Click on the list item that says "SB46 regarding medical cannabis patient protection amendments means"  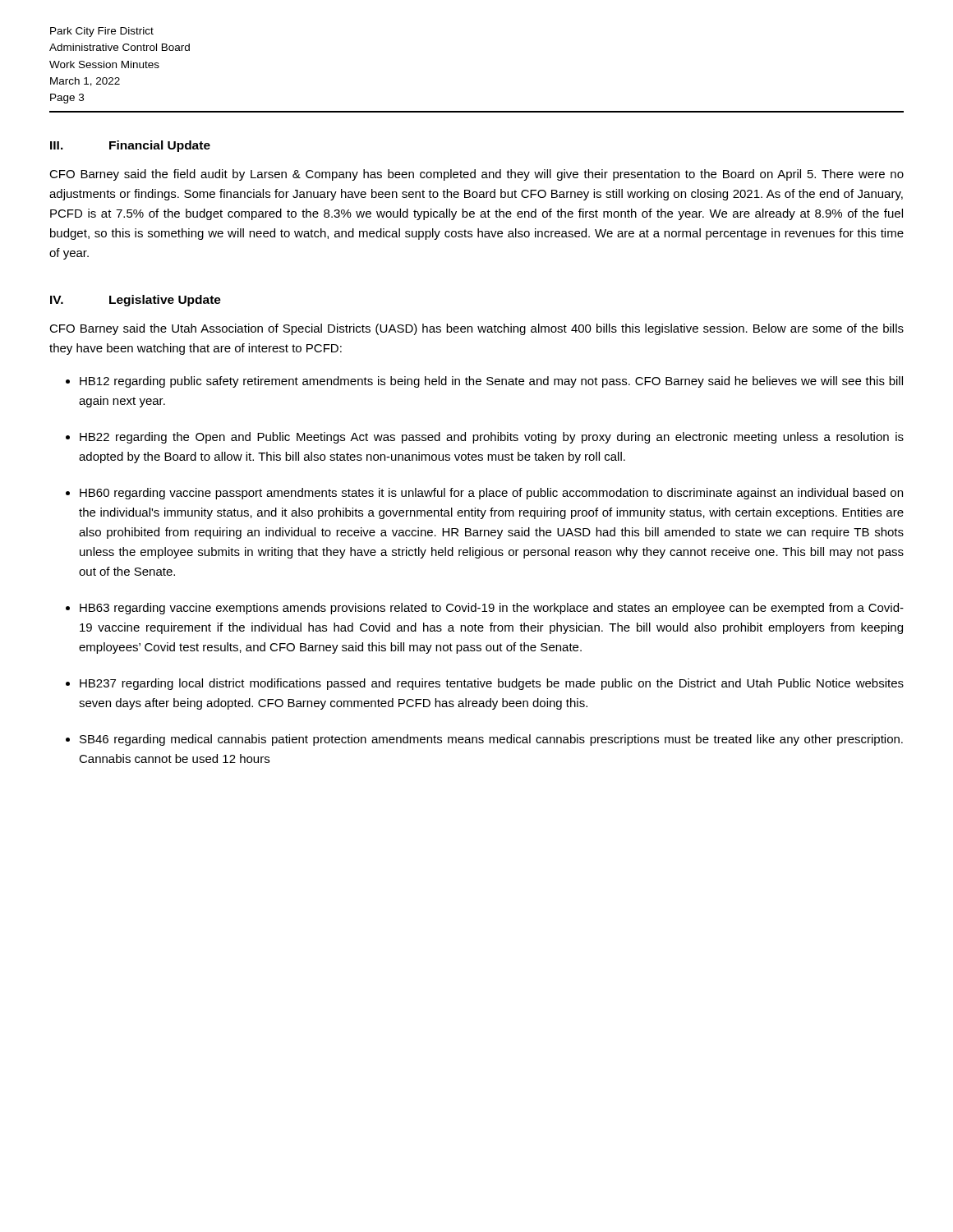[x=491, y=749]
